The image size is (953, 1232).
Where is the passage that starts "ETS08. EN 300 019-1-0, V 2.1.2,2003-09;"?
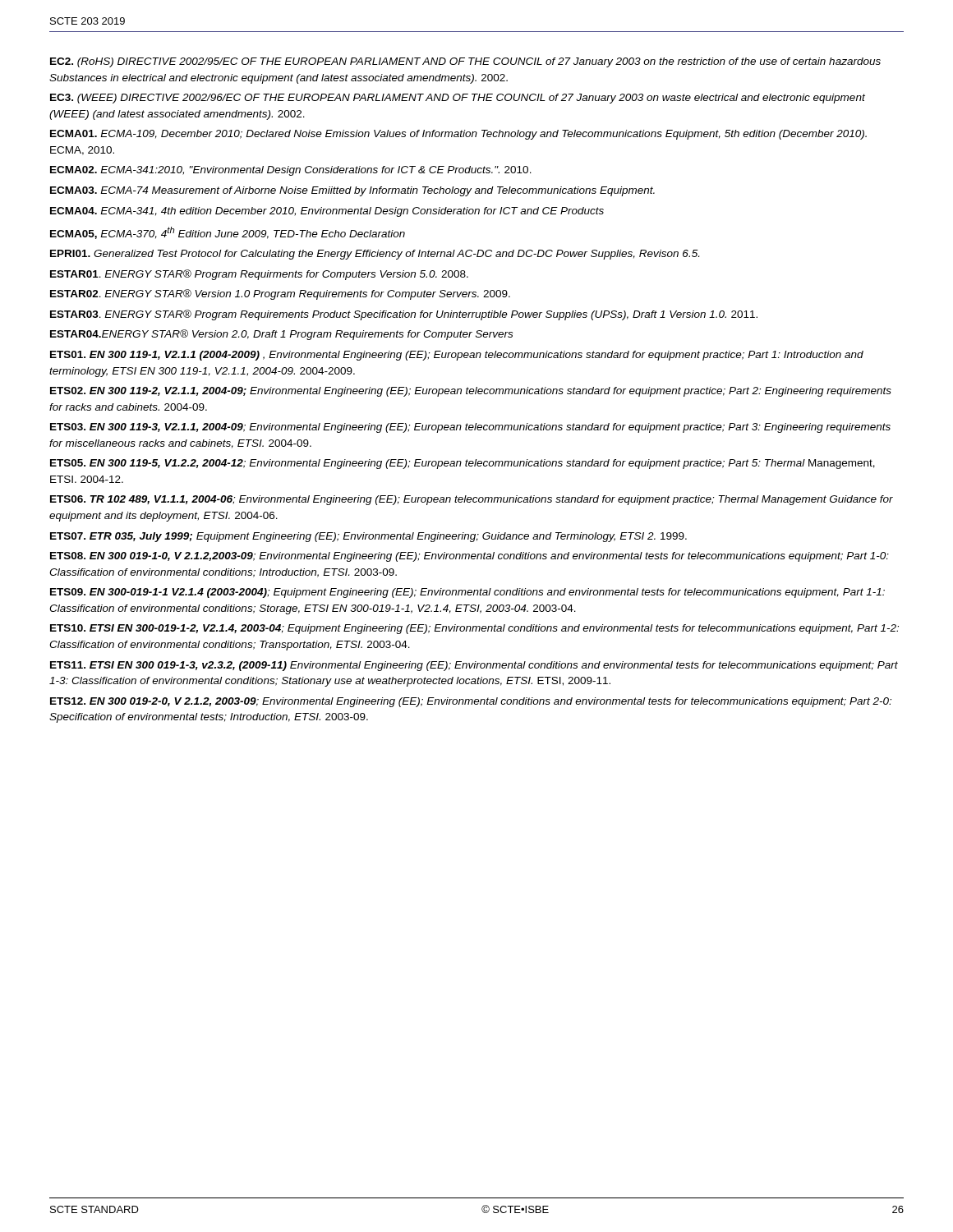(476, 564)
